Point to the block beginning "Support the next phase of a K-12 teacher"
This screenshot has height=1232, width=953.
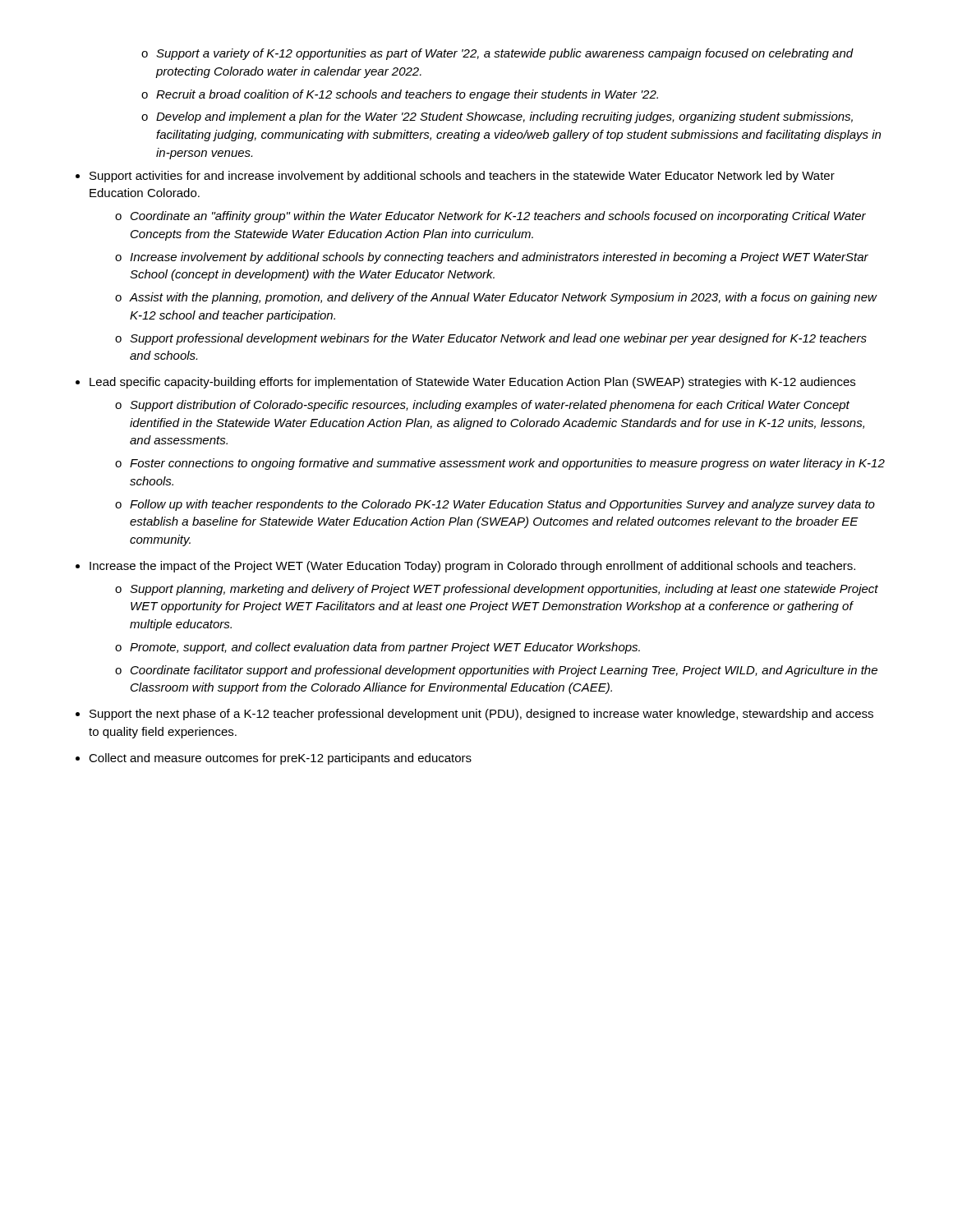(481, 722)
